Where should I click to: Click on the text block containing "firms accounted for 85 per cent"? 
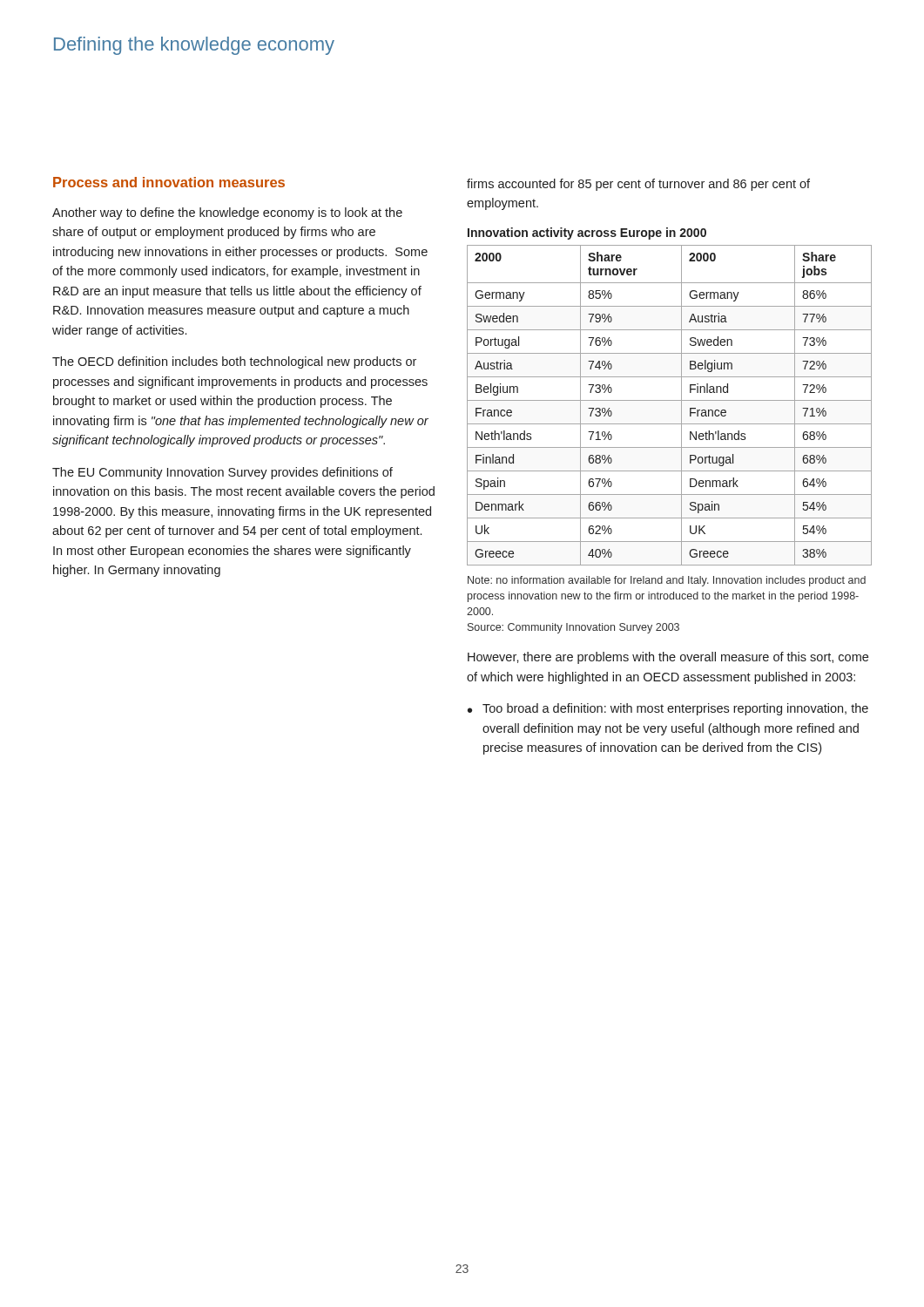pos(638,194)
